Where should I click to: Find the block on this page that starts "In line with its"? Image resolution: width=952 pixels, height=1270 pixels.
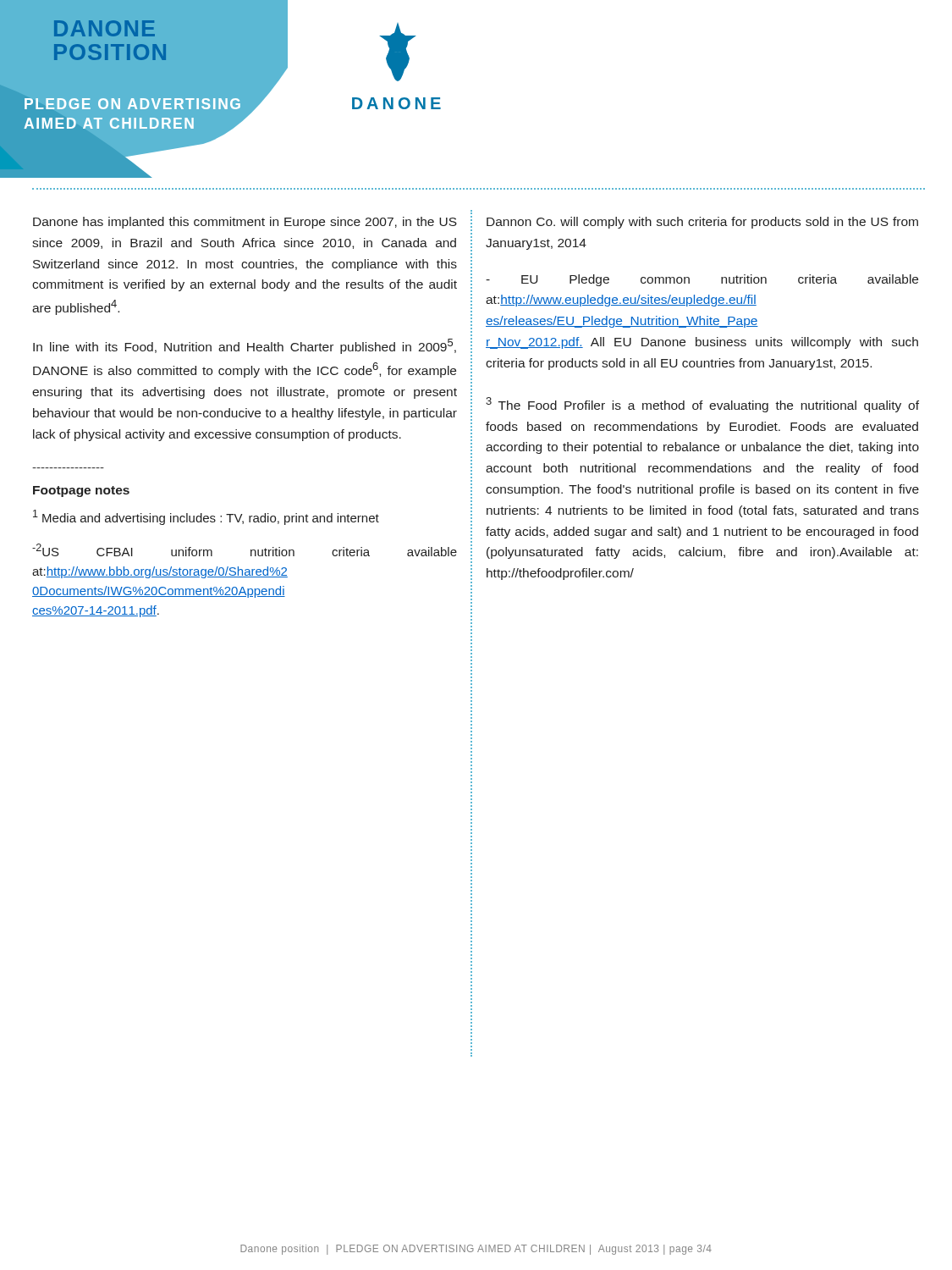[x=245, y=389]
